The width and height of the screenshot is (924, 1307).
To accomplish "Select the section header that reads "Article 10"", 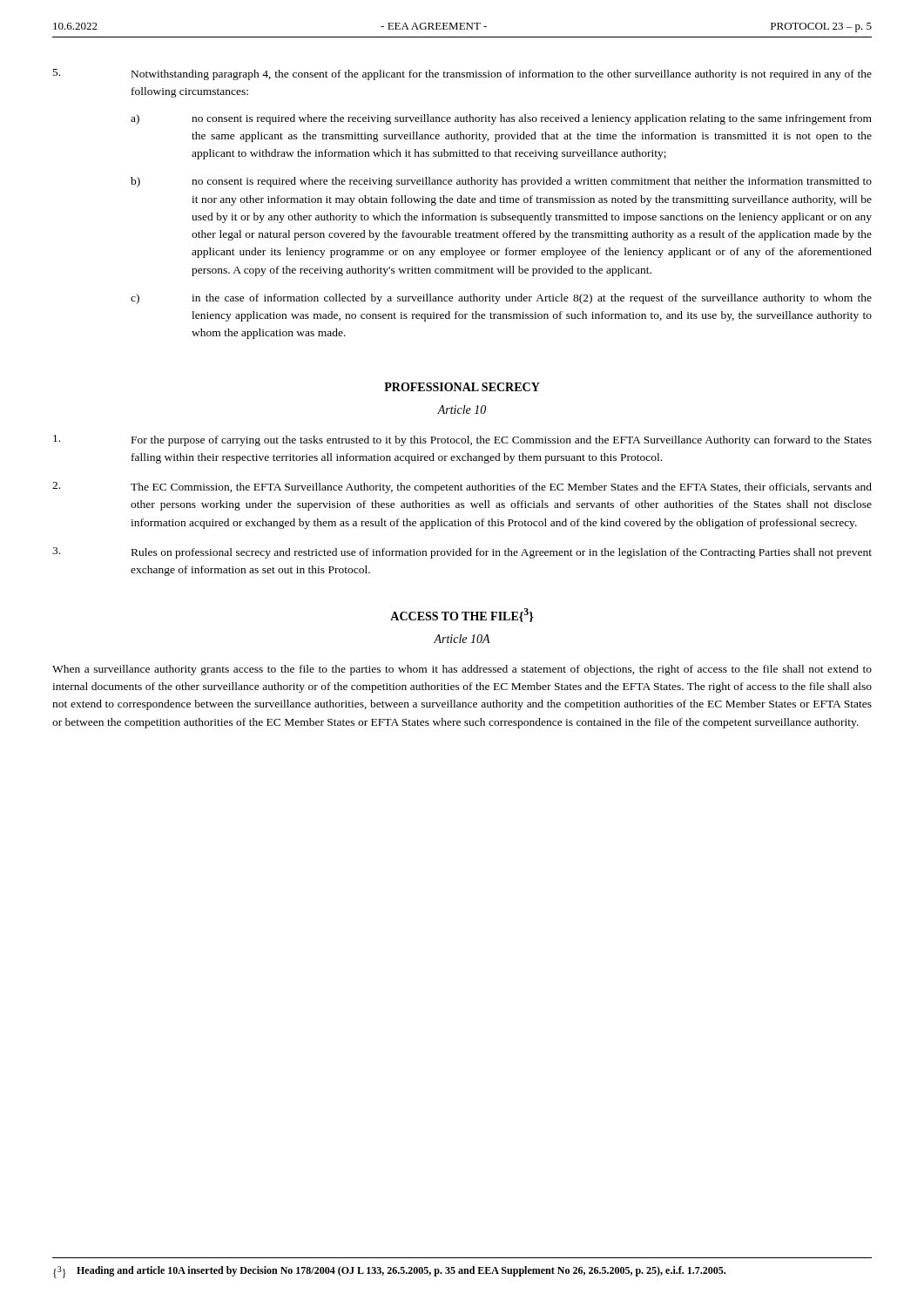I will 462,409.
